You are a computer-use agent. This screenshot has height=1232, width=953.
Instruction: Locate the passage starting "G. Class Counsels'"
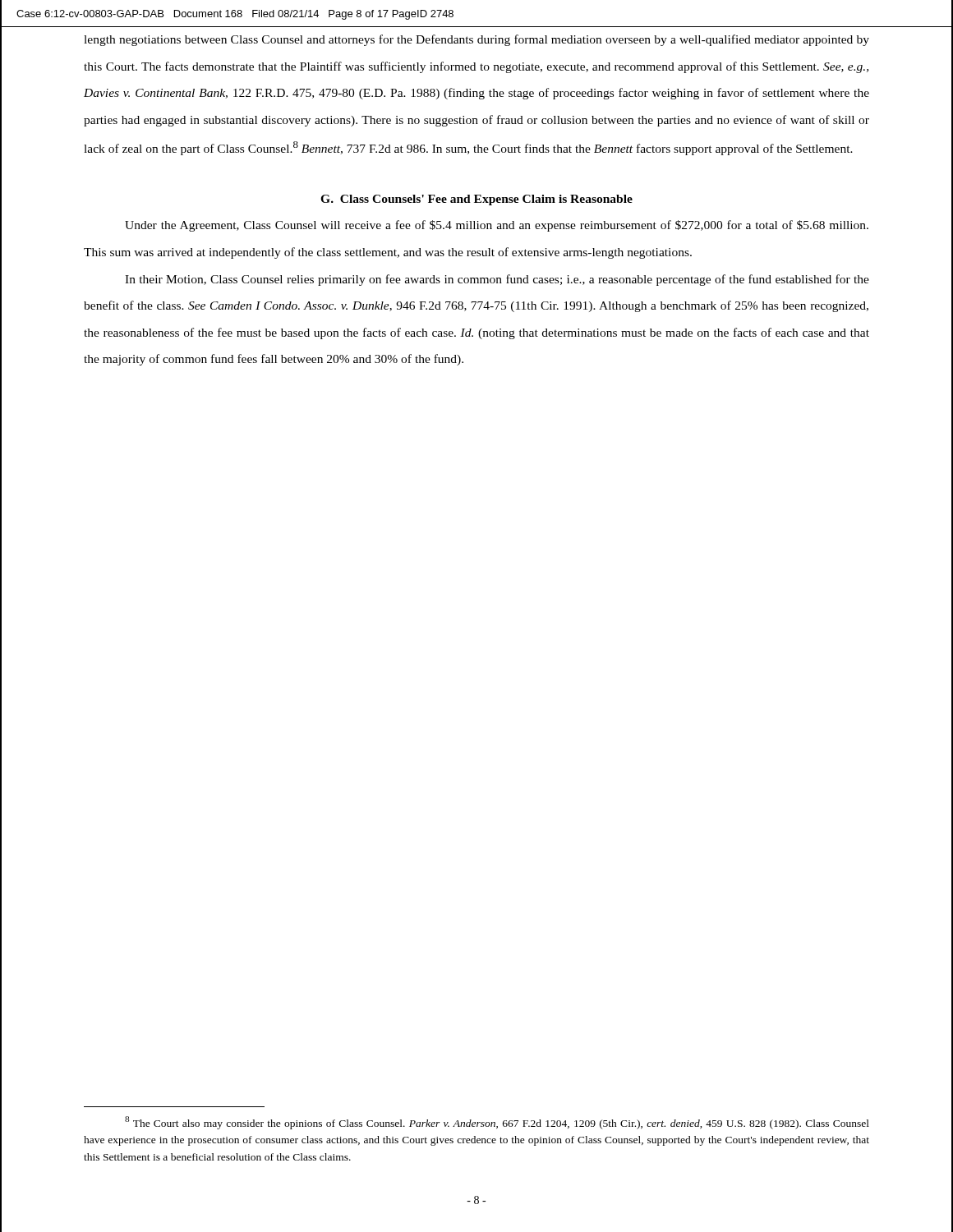tap(476, 198)
